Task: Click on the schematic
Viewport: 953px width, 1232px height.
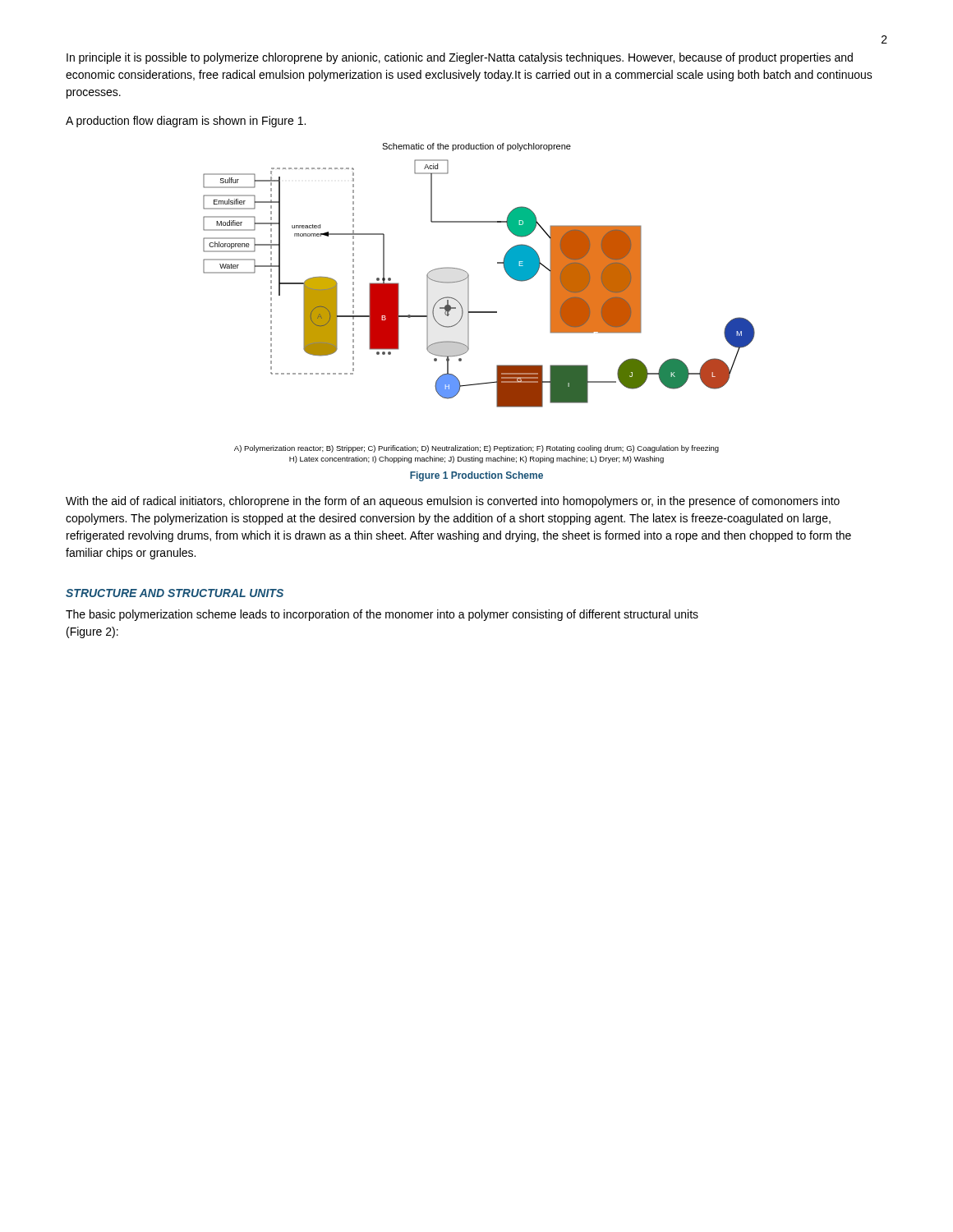Action: point(476,290)
